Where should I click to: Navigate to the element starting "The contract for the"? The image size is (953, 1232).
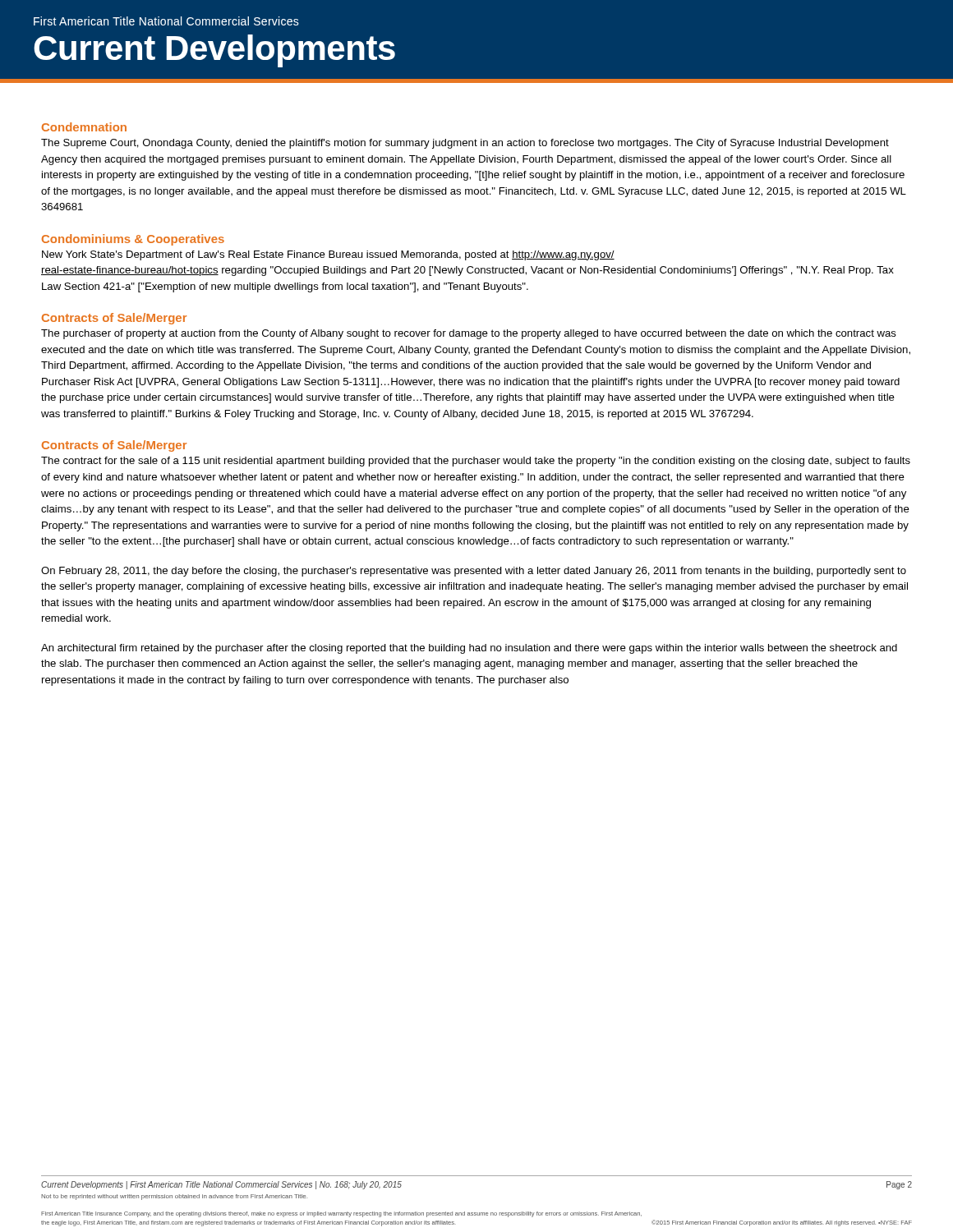476,501
